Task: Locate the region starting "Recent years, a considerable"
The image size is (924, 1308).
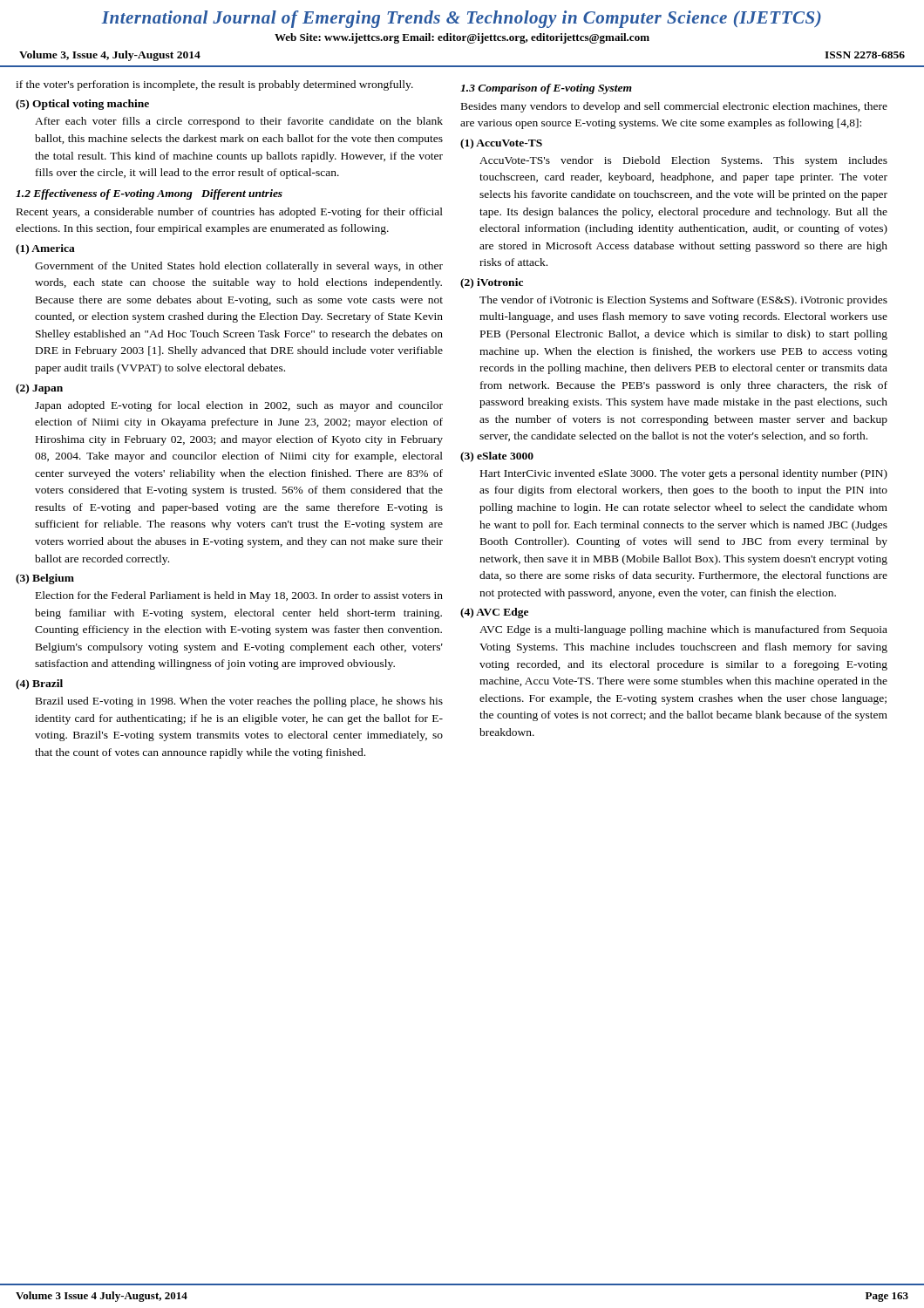Action: pyautogui.click(x=229, y=220)
